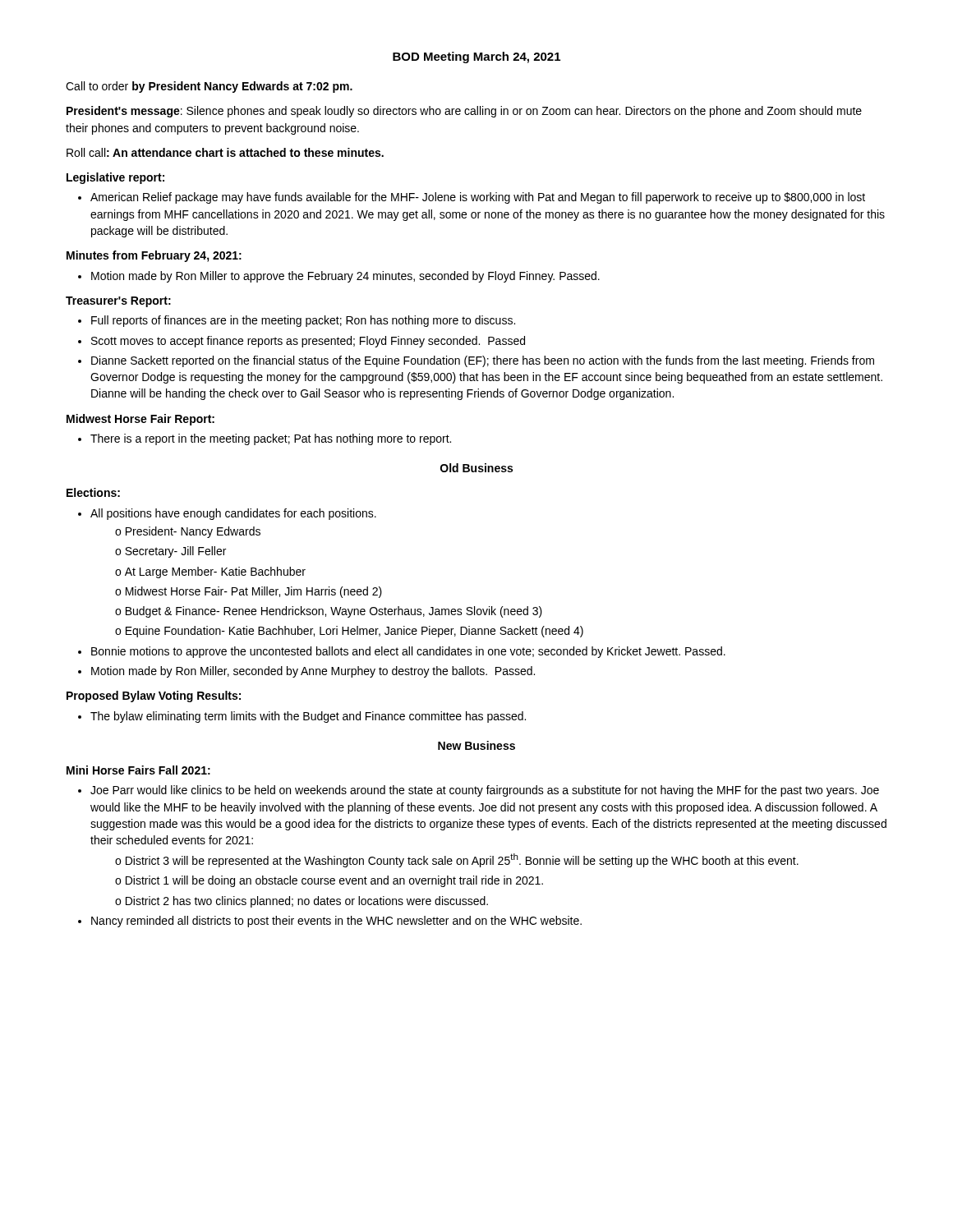Navigate to the element starting "Old Business"

[476, 468]
